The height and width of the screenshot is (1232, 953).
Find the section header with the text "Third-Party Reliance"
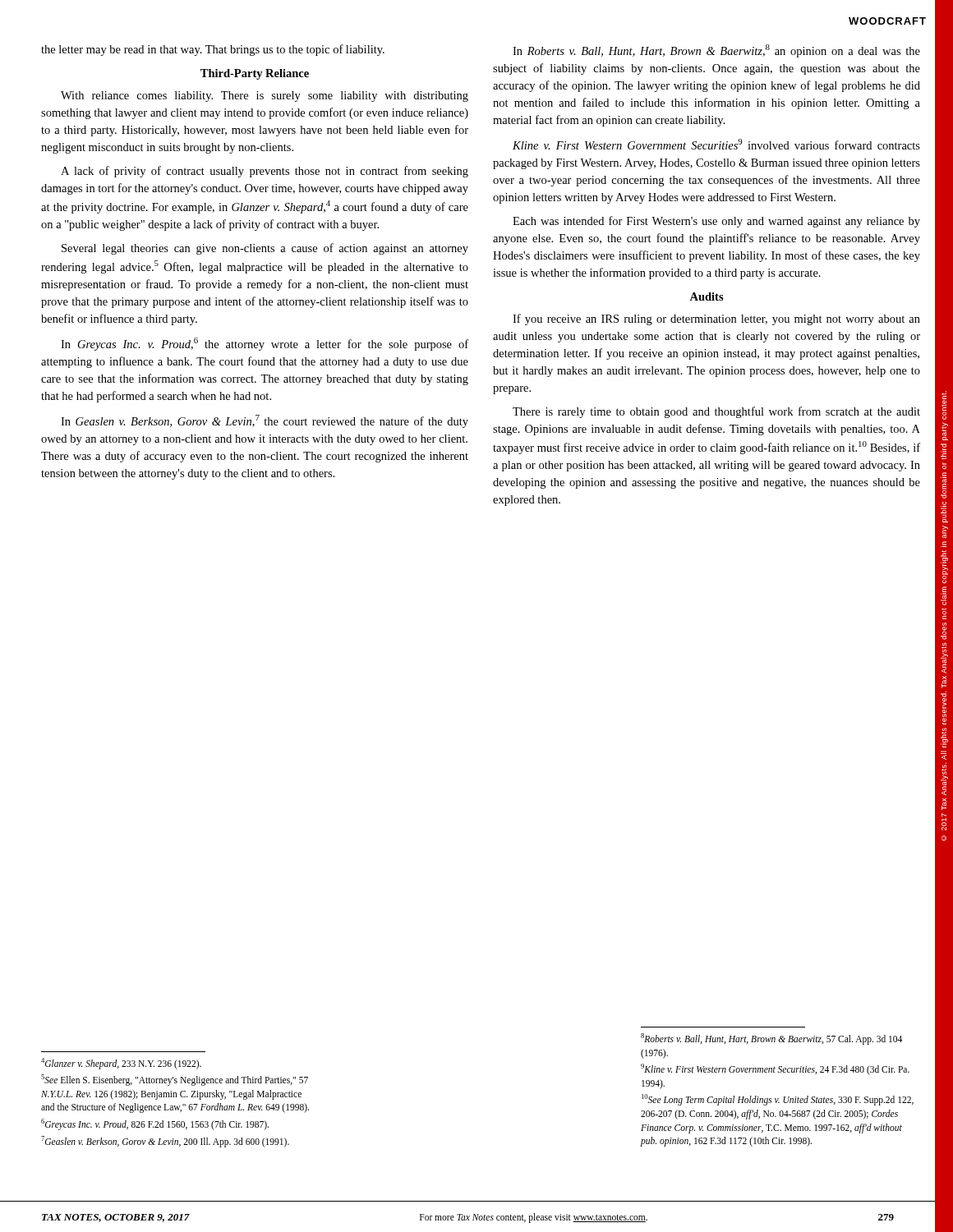tap(255, 73)
